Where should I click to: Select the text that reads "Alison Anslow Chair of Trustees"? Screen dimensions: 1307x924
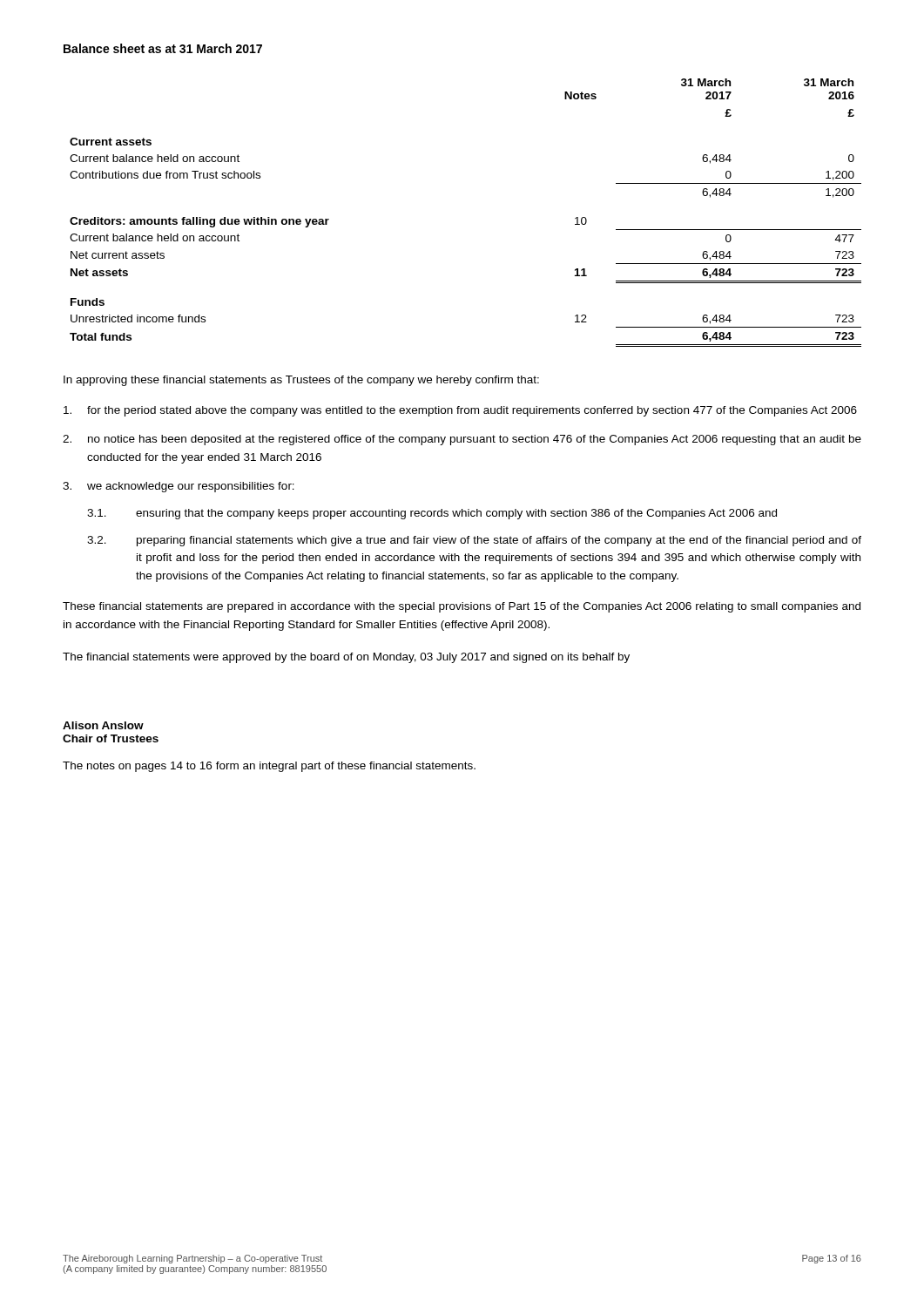pyautogui.click(x=103, y=725)
